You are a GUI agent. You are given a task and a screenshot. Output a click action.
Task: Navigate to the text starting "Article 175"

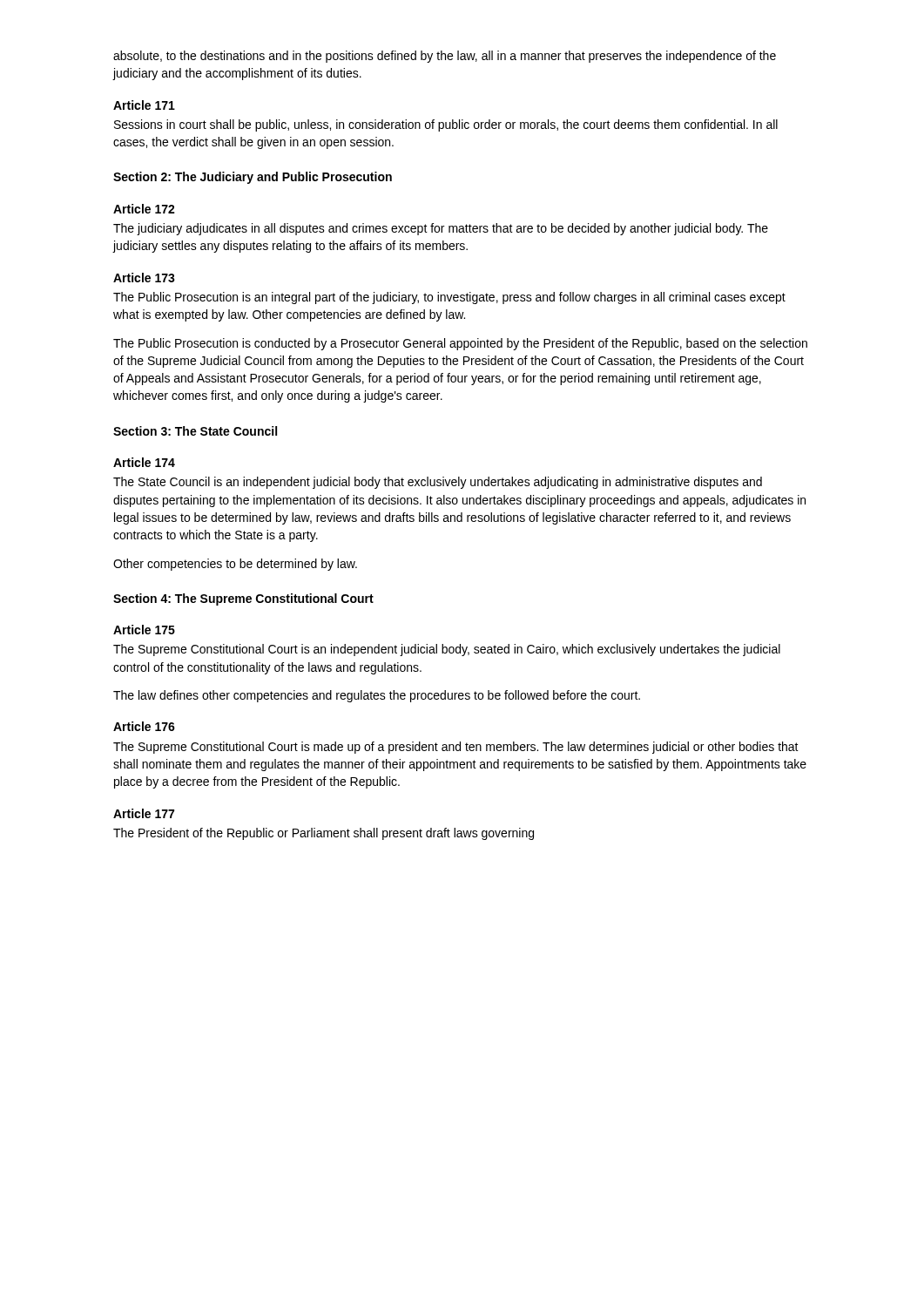[x=144, y=630]
